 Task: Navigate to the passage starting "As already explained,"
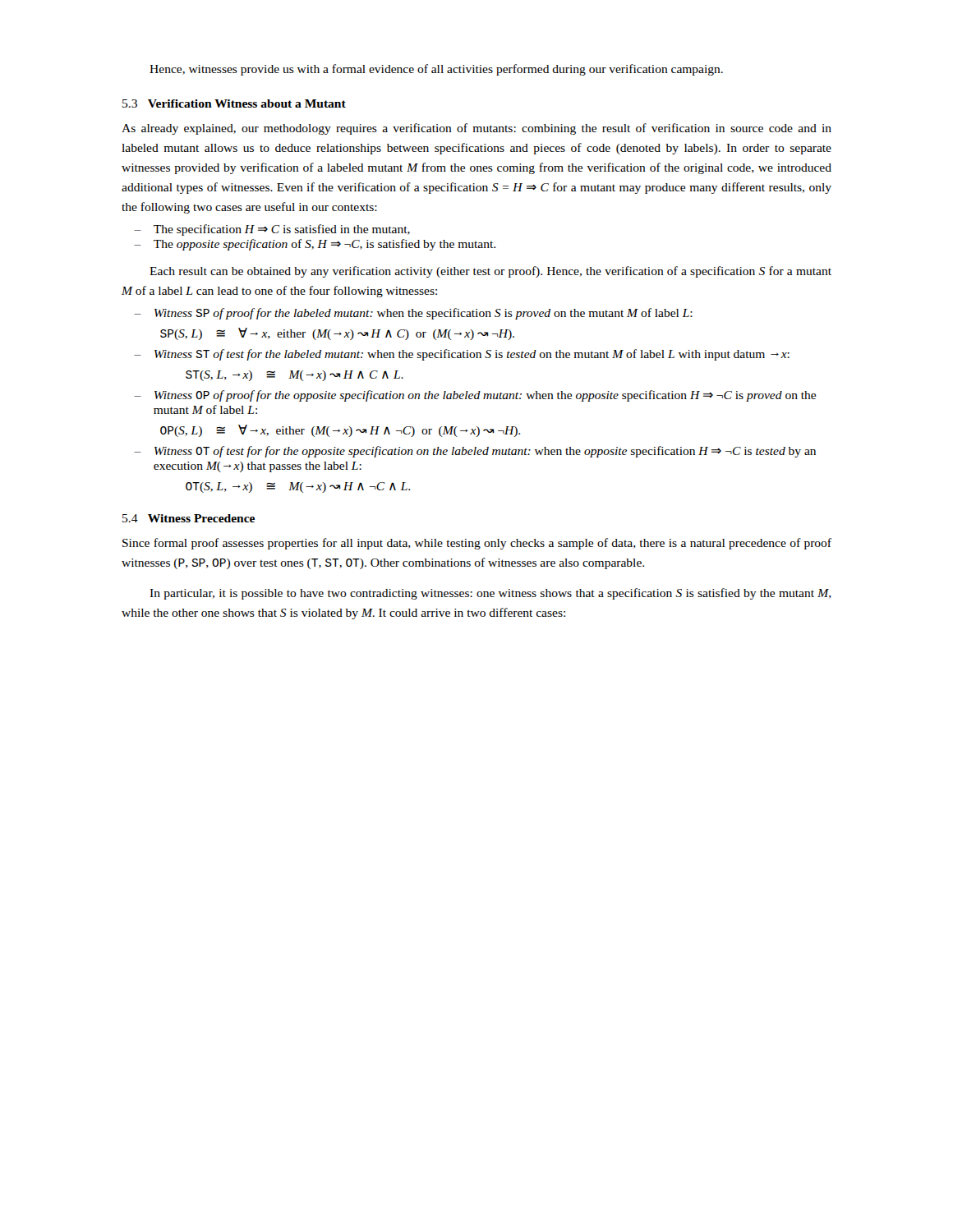tap(476, 168)
